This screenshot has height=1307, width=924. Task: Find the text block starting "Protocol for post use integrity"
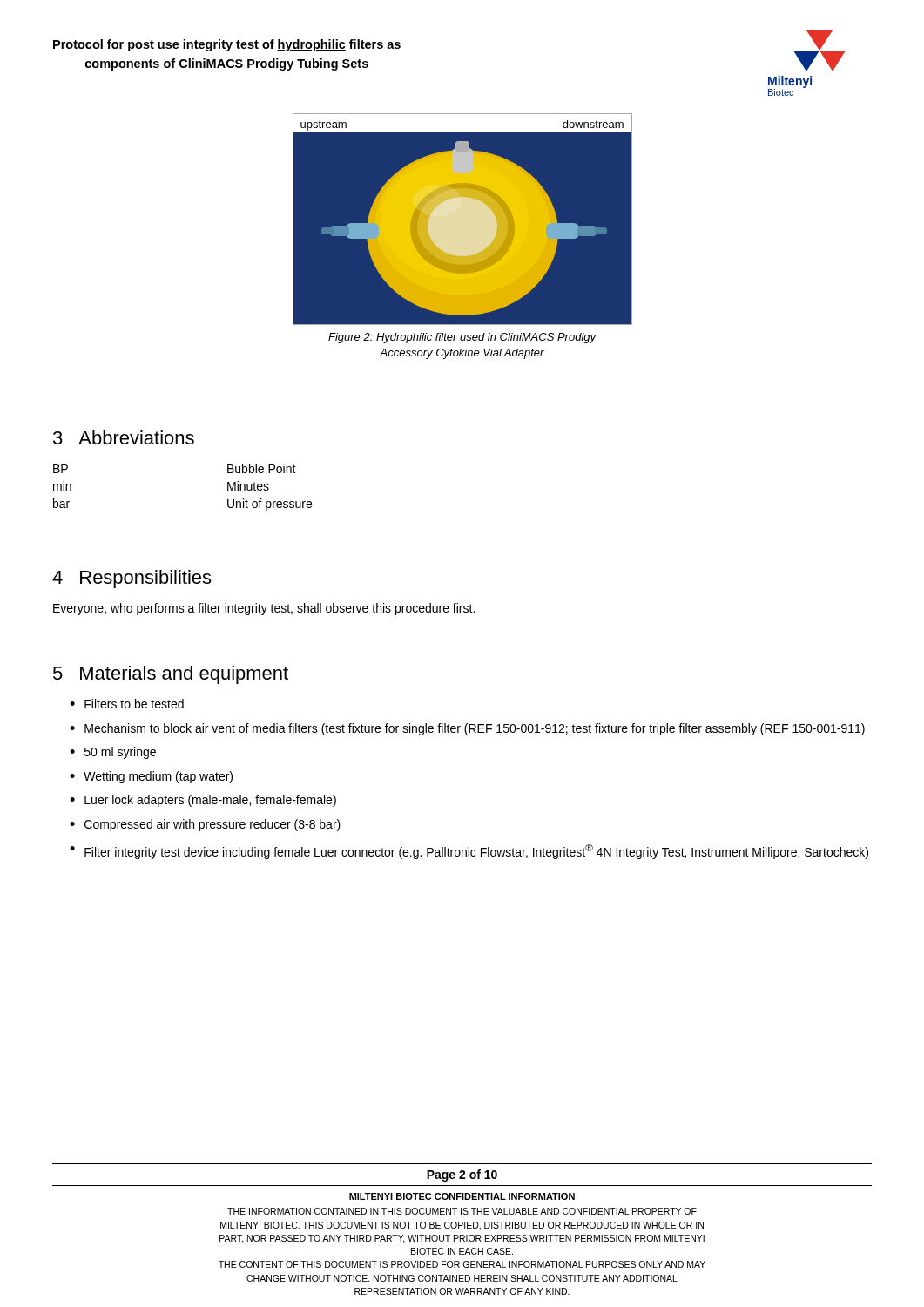227,54
